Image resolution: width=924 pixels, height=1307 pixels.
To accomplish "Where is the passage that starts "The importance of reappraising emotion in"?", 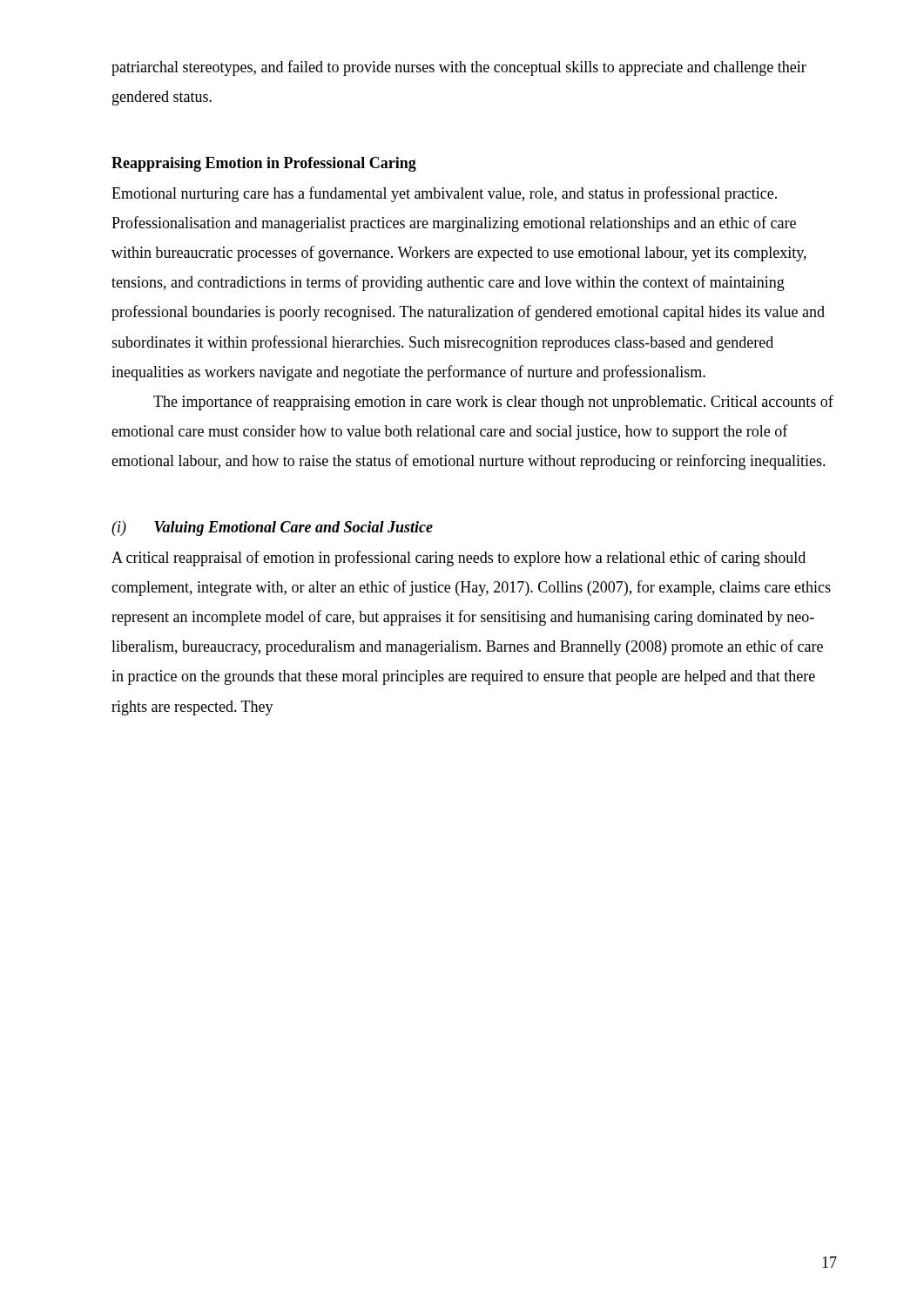I will pos(474,431).
